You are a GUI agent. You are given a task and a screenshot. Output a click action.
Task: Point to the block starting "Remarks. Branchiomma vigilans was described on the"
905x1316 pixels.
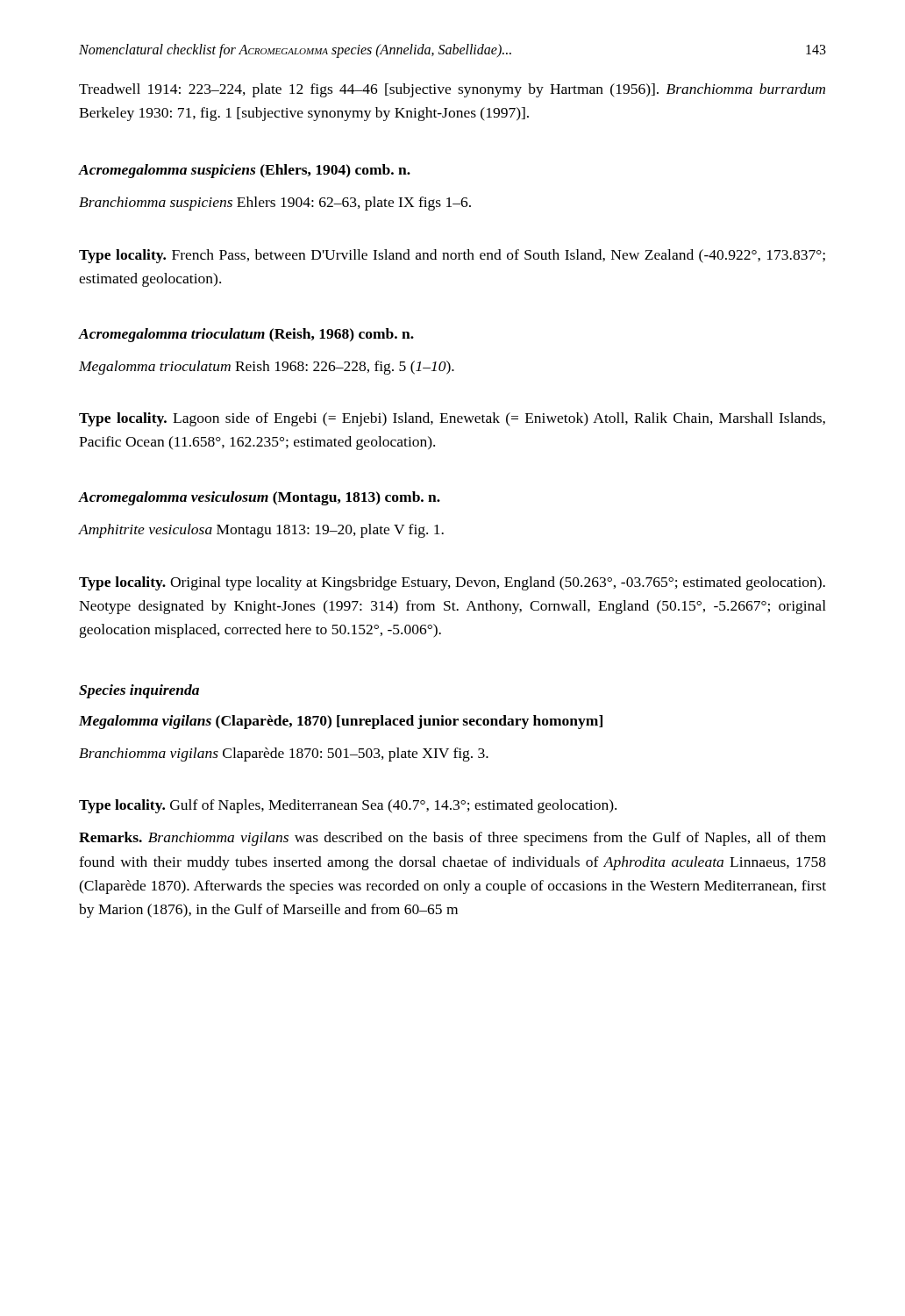click(452, 873)
